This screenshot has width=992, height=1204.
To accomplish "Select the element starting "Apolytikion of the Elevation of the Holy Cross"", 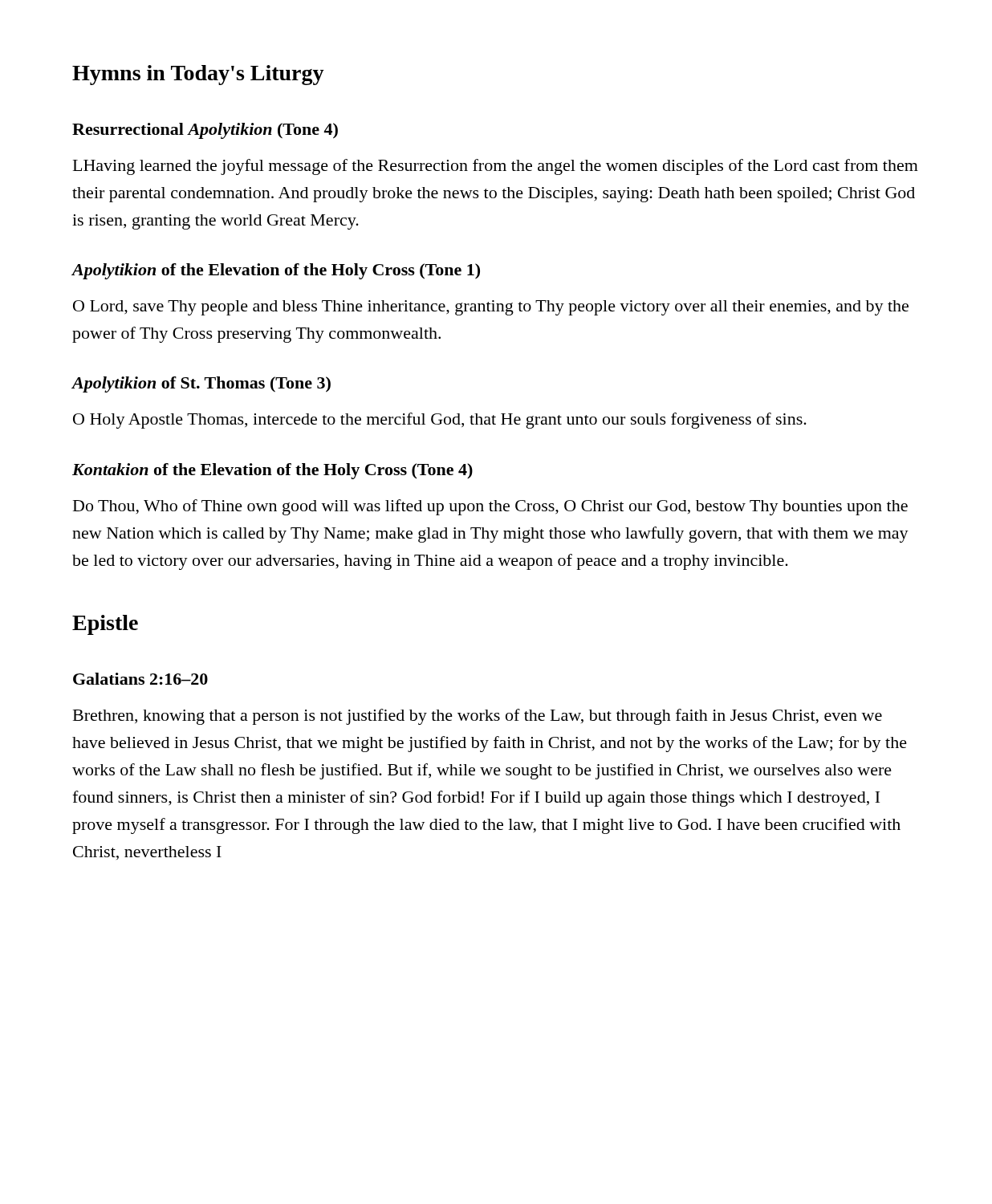I will pyautogui.click(x=277, y=270).
